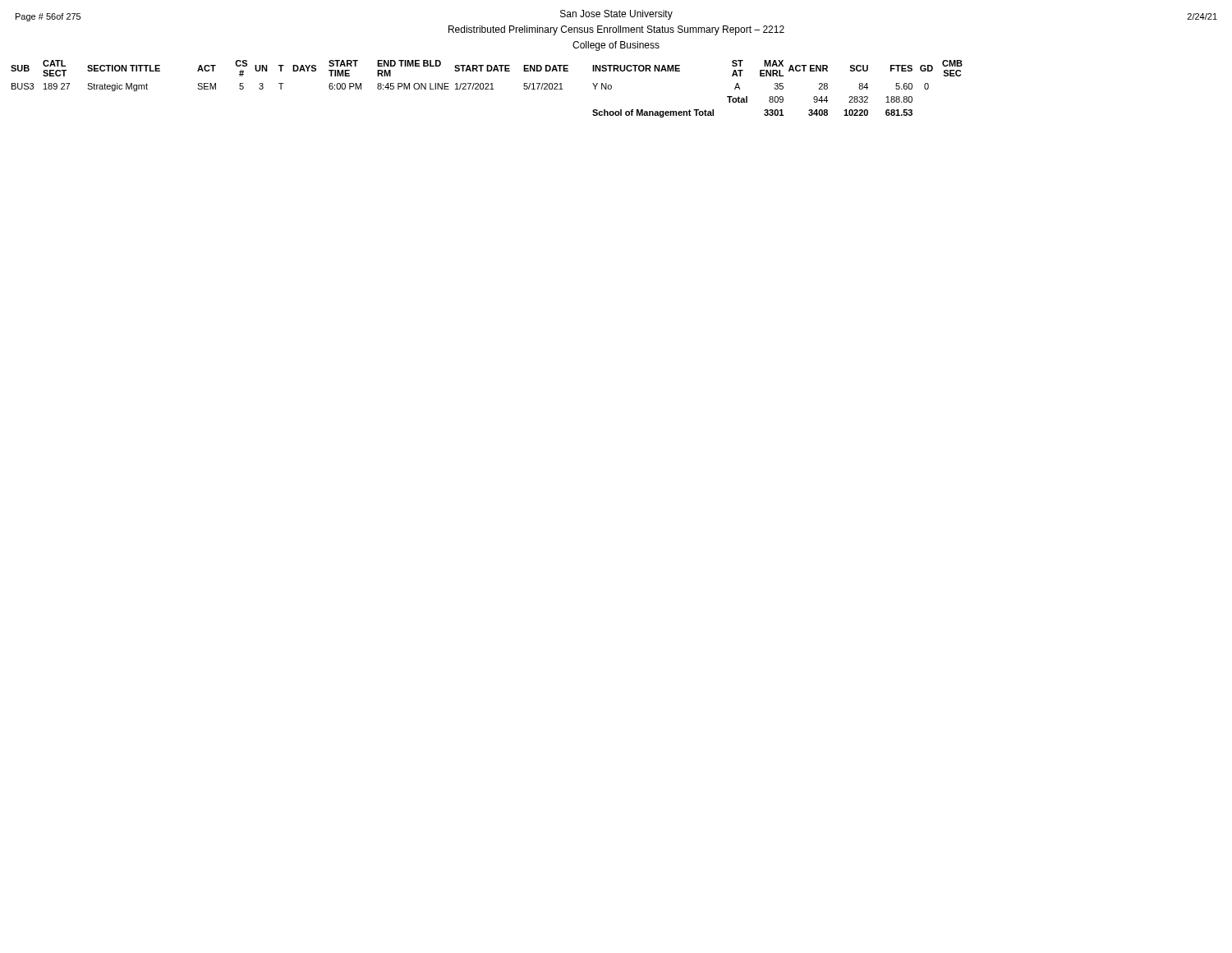Select the table that reads "CS #"

click(616, 88)
